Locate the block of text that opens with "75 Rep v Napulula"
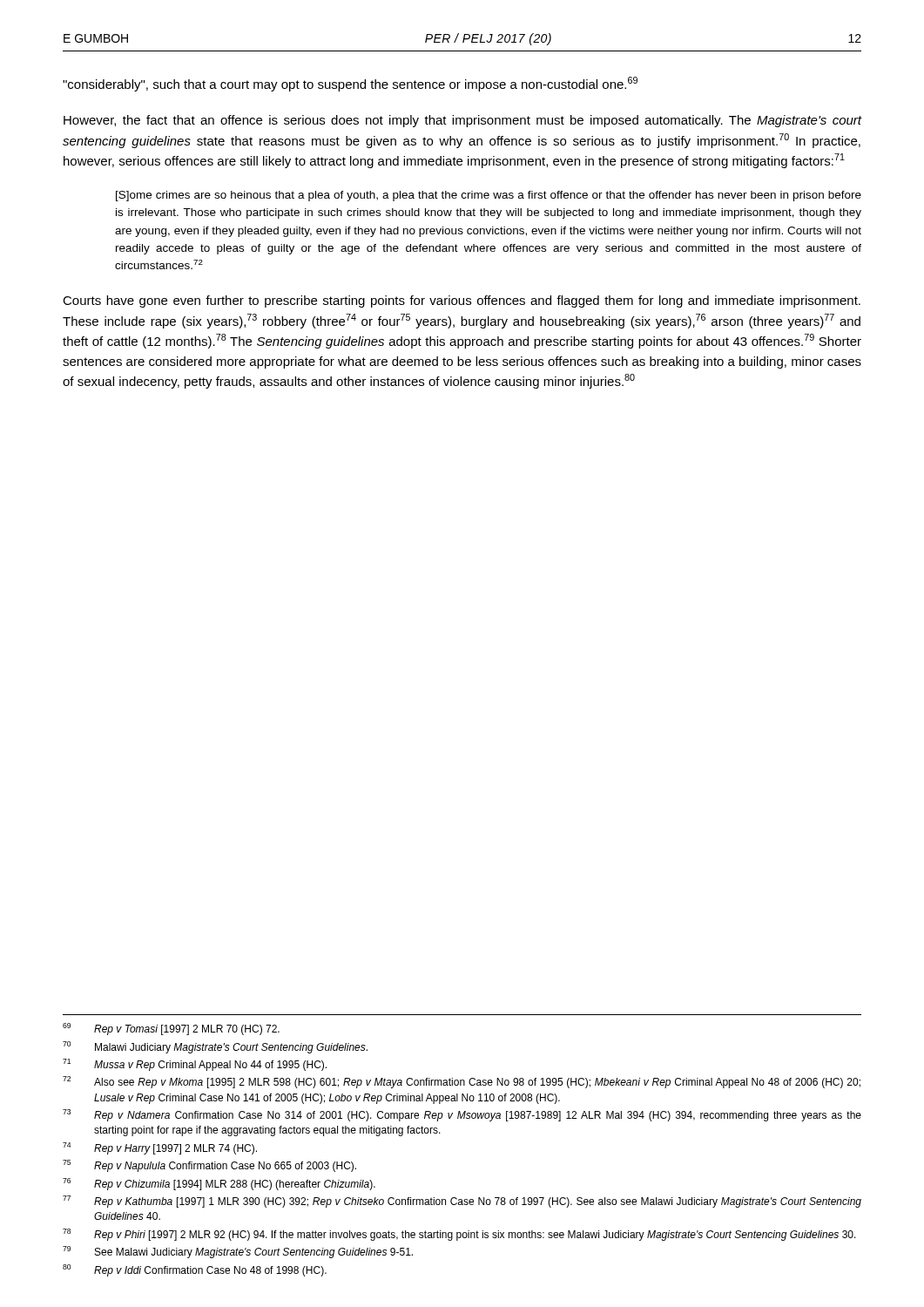Viewport: 924px width, 1307px height. pyautogui.click(x=209, y=1166)
